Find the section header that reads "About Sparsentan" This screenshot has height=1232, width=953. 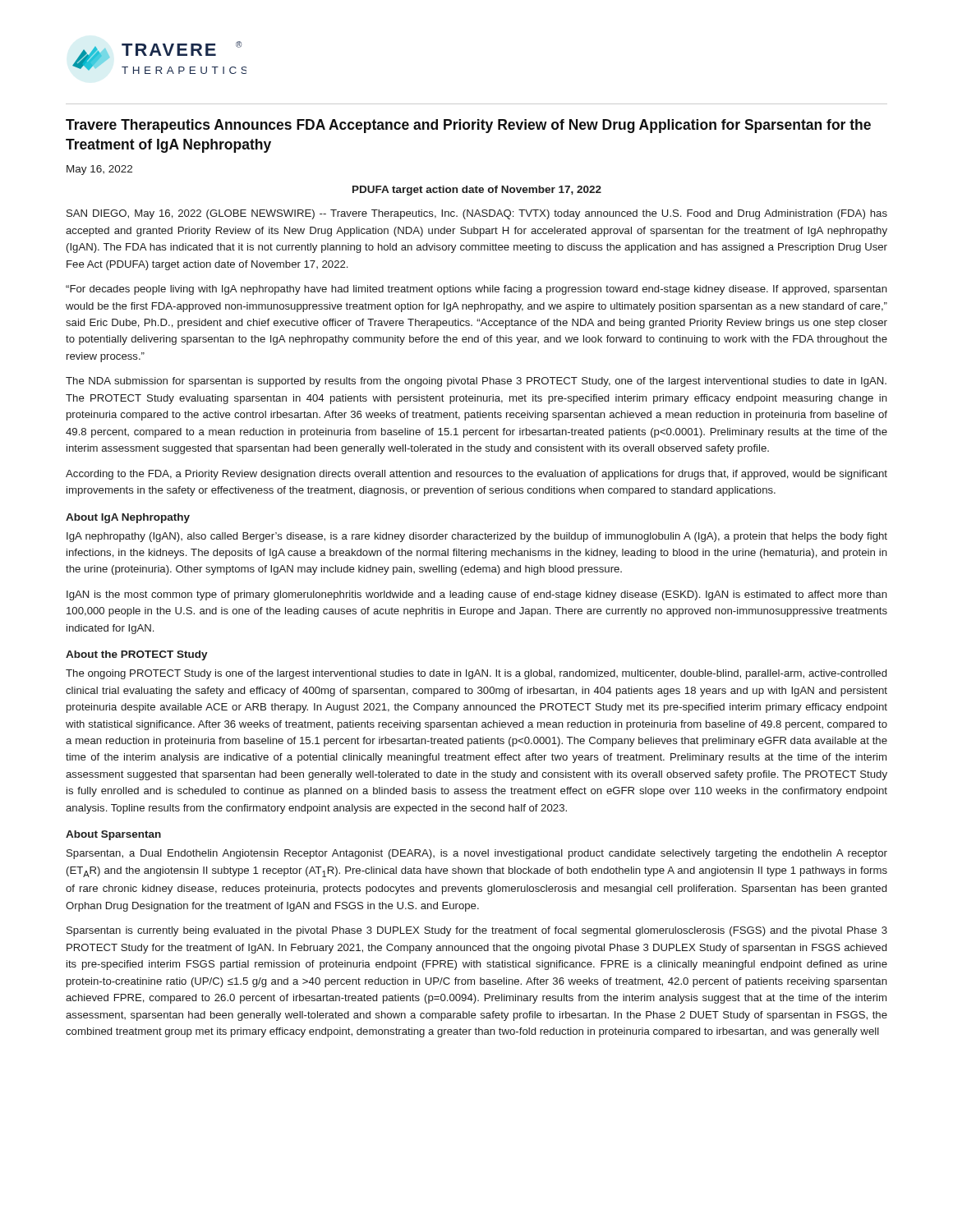pyautogui.click(x=114, y=834)
